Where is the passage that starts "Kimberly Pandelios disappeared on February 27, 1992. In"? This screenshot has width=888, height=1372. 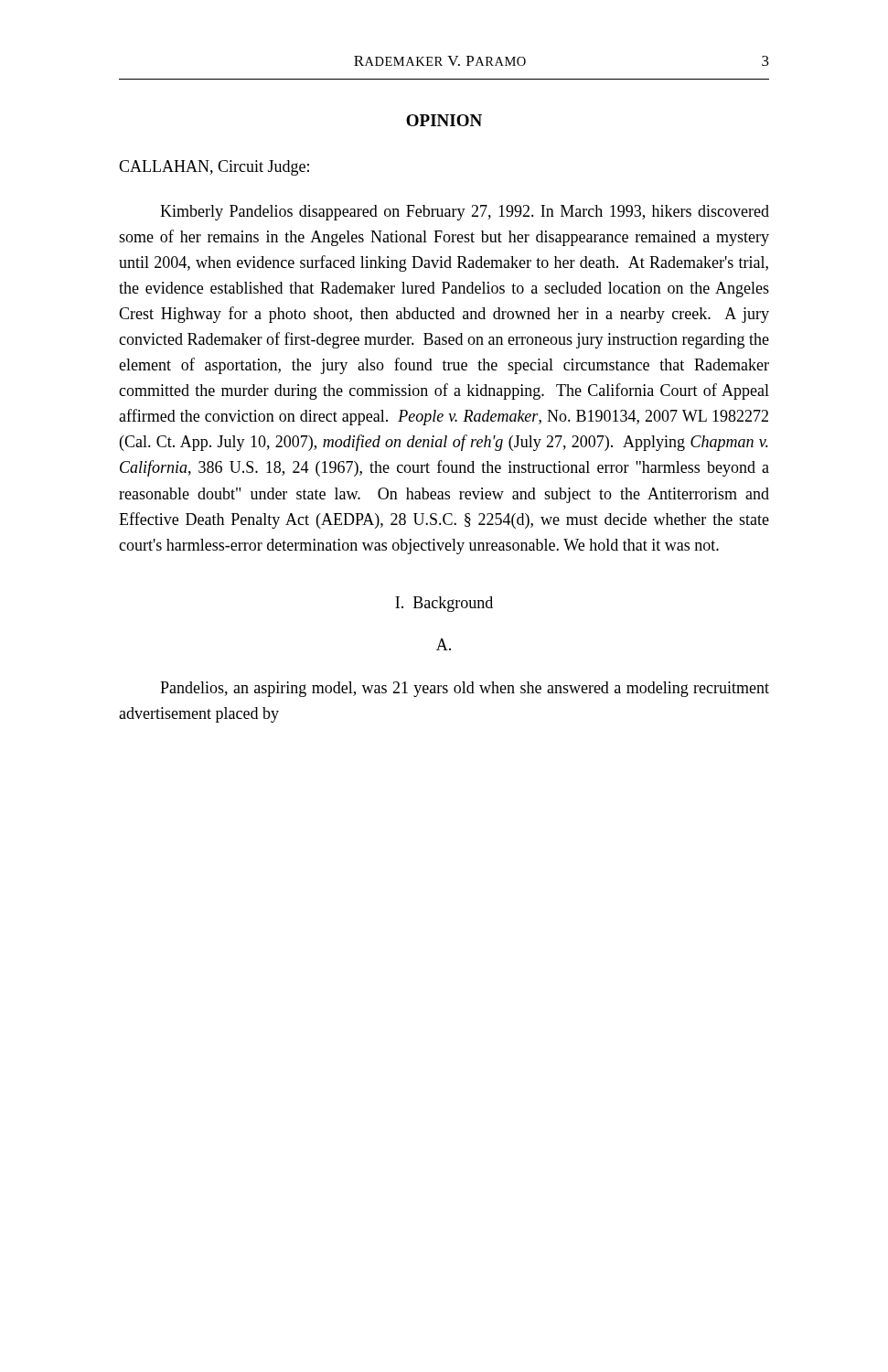444,378
